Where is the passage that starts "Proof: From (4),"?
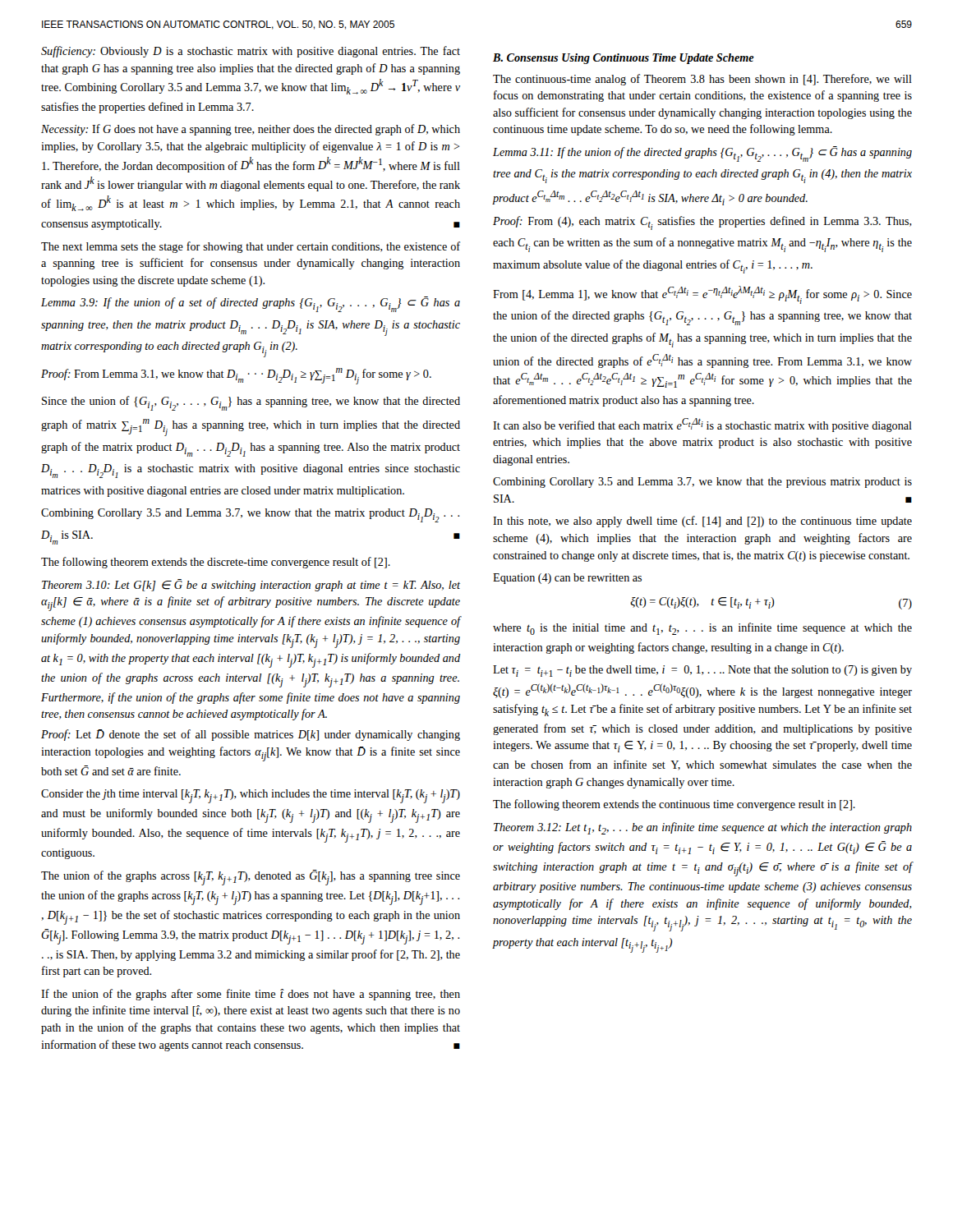Image resolution: width=953 pixels, height=1232 pixels. tap(702, 245)
